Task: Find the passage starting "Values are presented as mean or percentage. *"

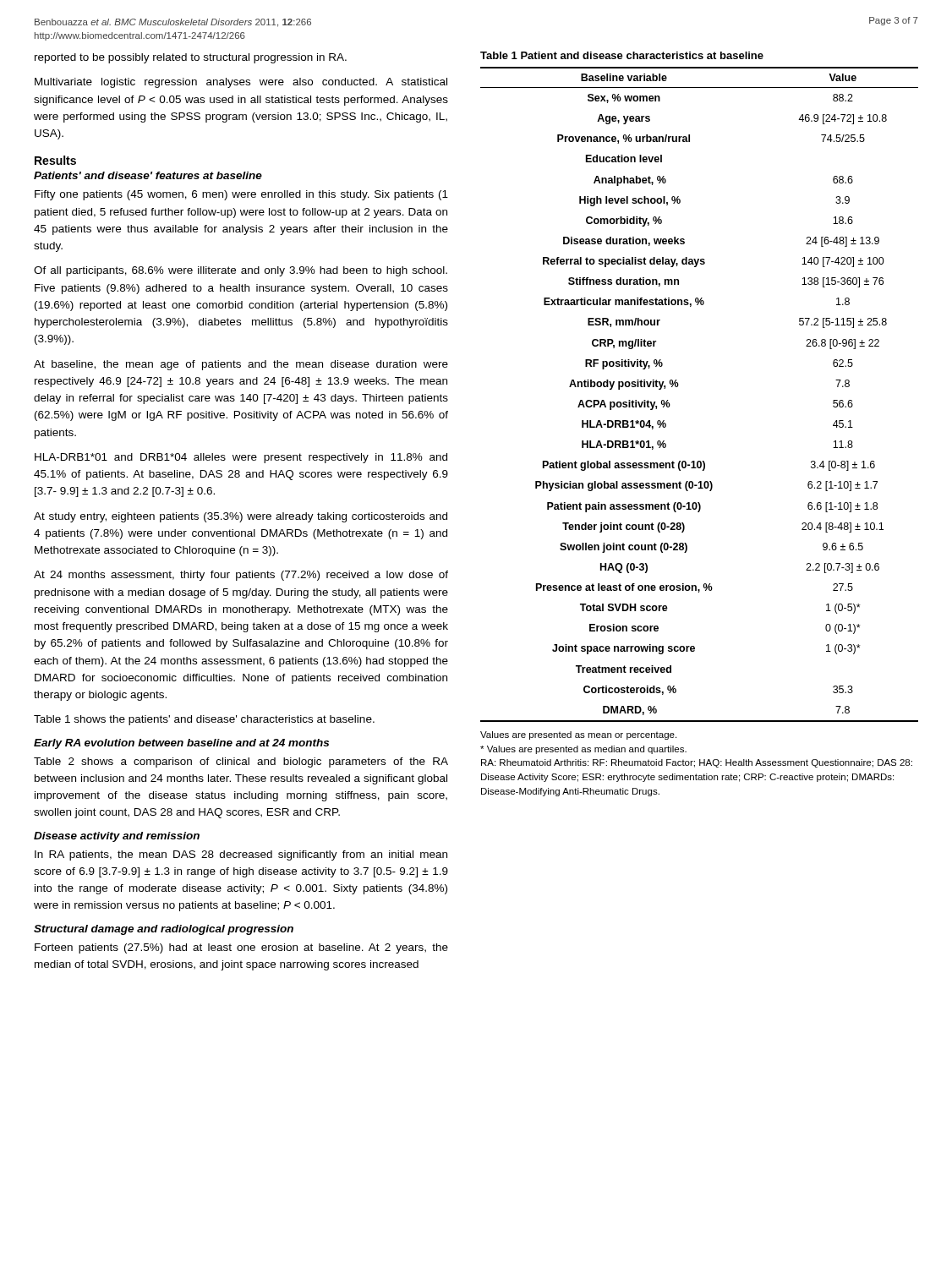Action: tap(697, 763)
